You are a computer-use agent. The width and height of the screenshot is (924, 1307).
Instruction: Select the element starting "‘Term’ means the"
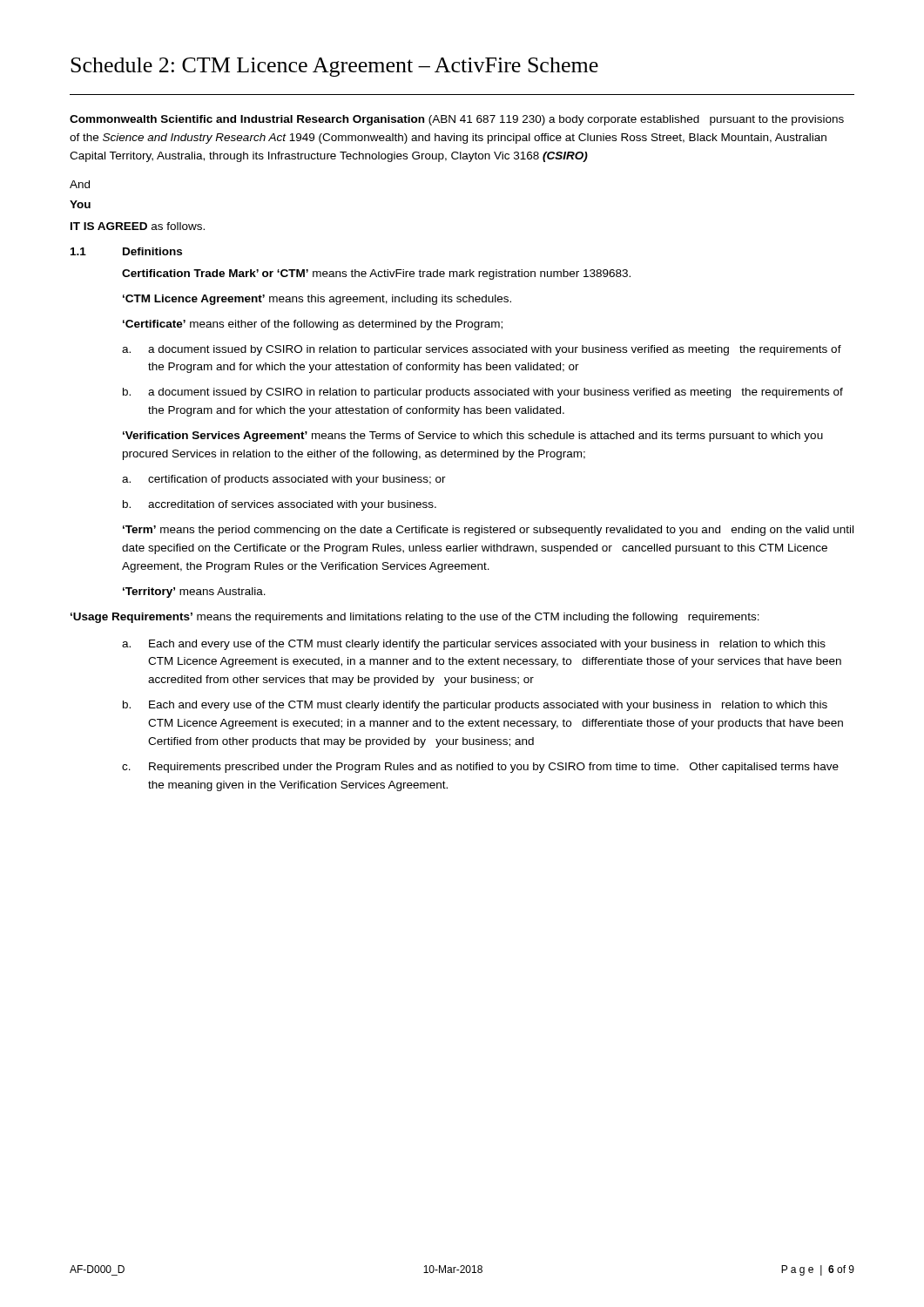[x=488, y=547]
